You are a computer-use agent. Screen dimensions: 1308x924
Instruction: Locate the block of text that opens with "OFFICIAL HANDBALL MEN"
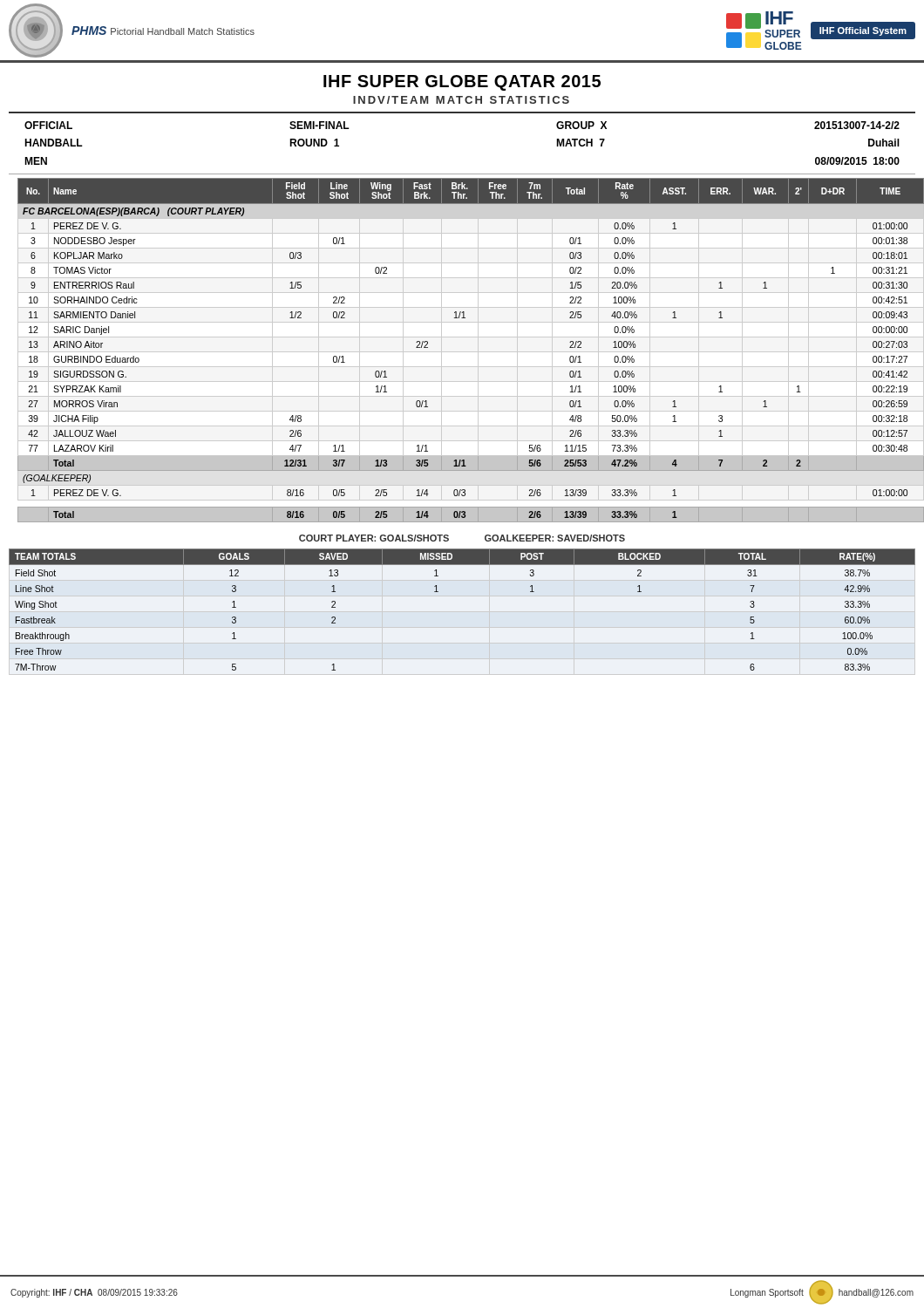[56, 125]
